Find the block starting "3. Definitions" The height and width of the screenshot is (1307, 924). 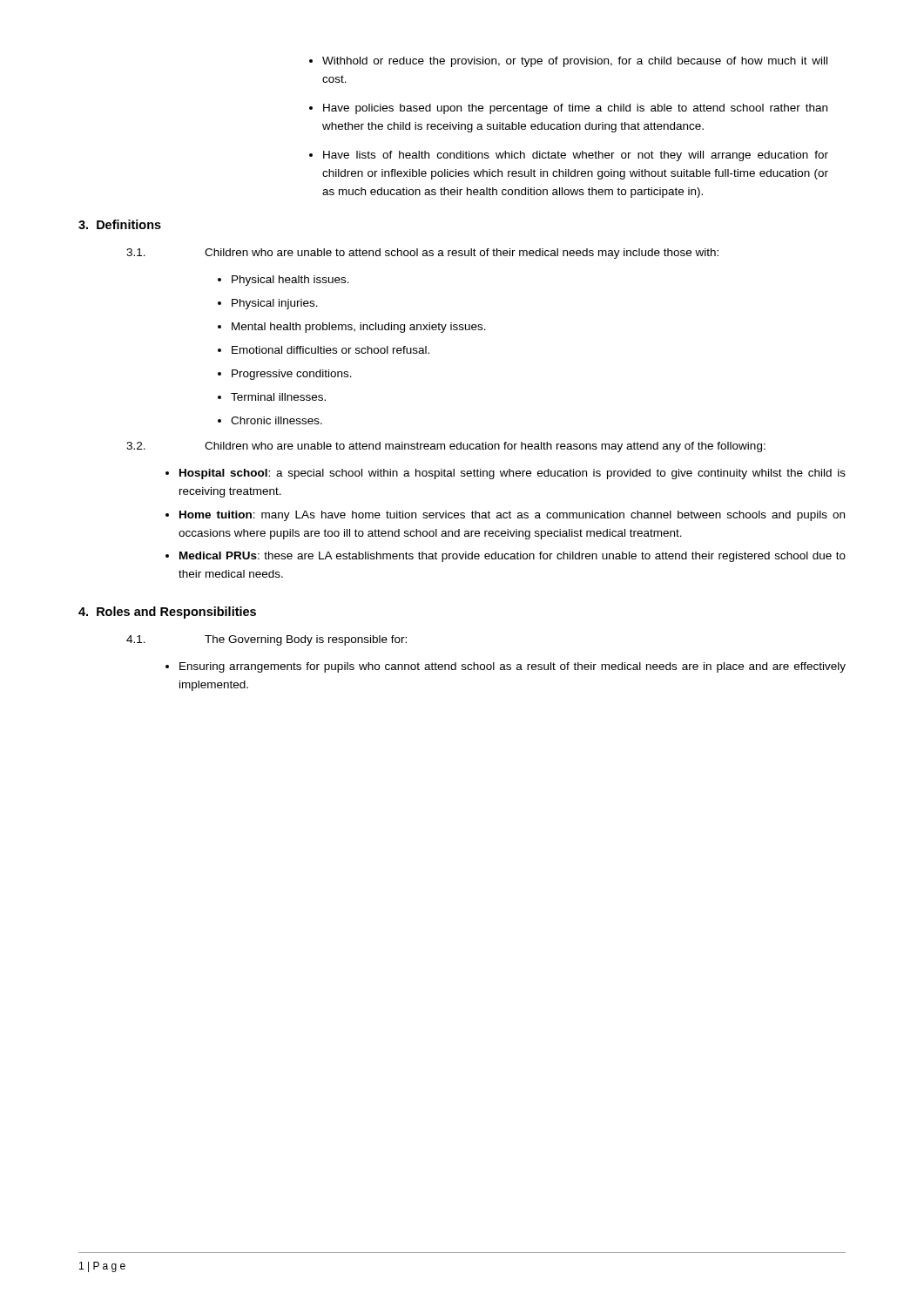(120, 225)
